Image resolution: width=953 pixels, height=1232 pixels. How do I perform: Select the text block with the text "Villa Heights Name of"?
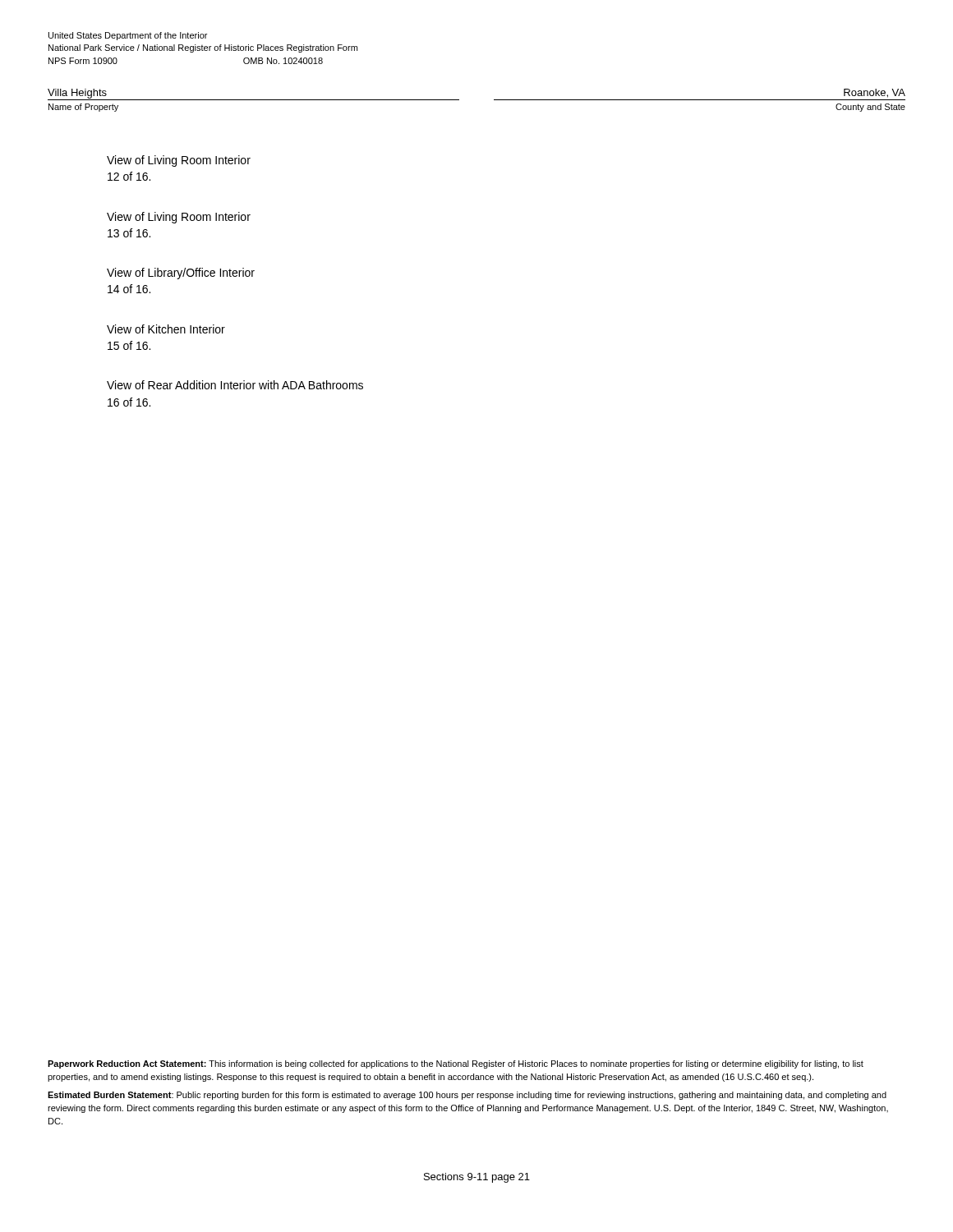tap(253, 99)
